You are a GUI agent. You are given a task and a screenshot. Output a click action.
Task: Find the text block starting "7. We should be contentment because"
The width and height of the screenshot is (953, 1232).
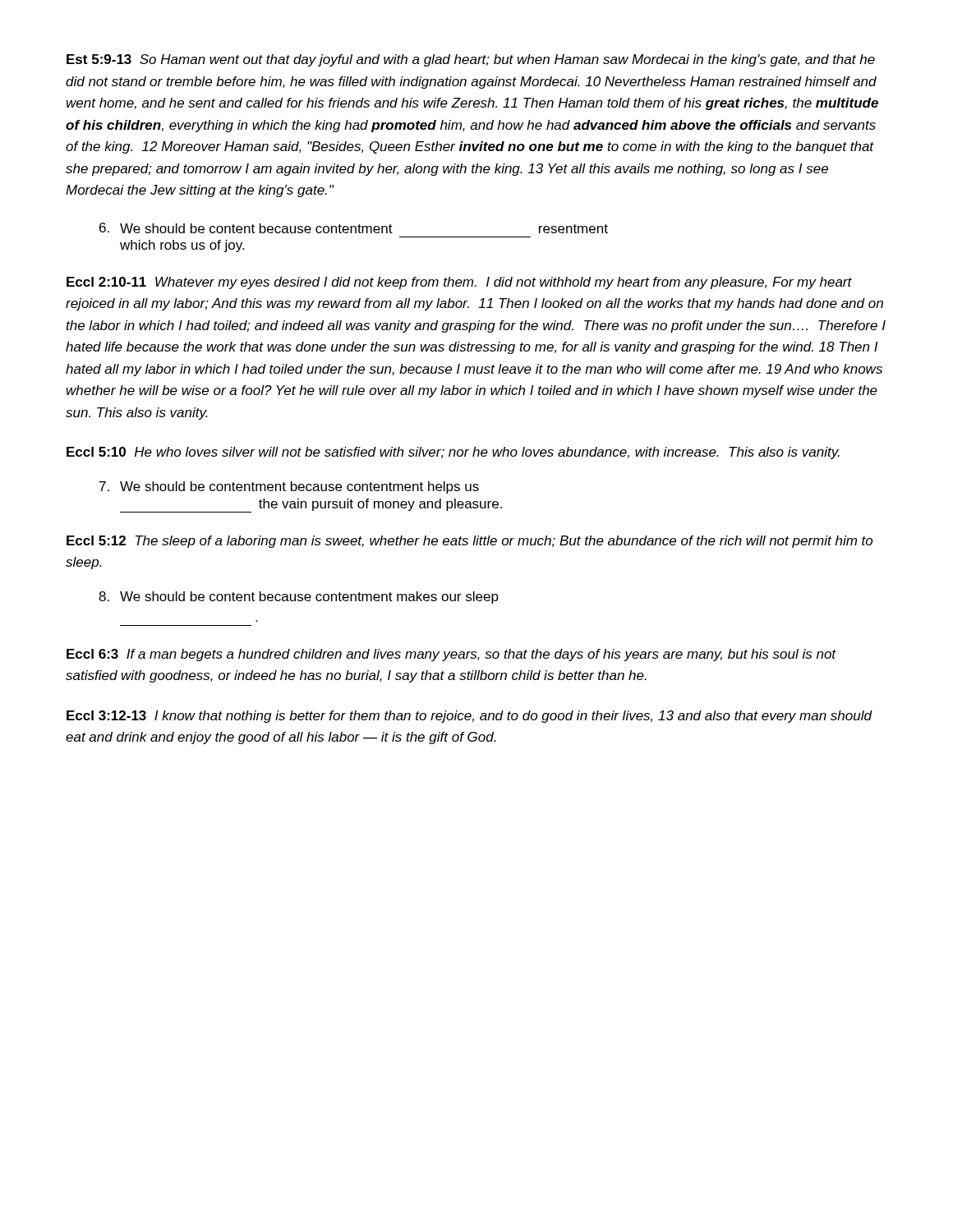pyautogui.click(x=493, y=495)
